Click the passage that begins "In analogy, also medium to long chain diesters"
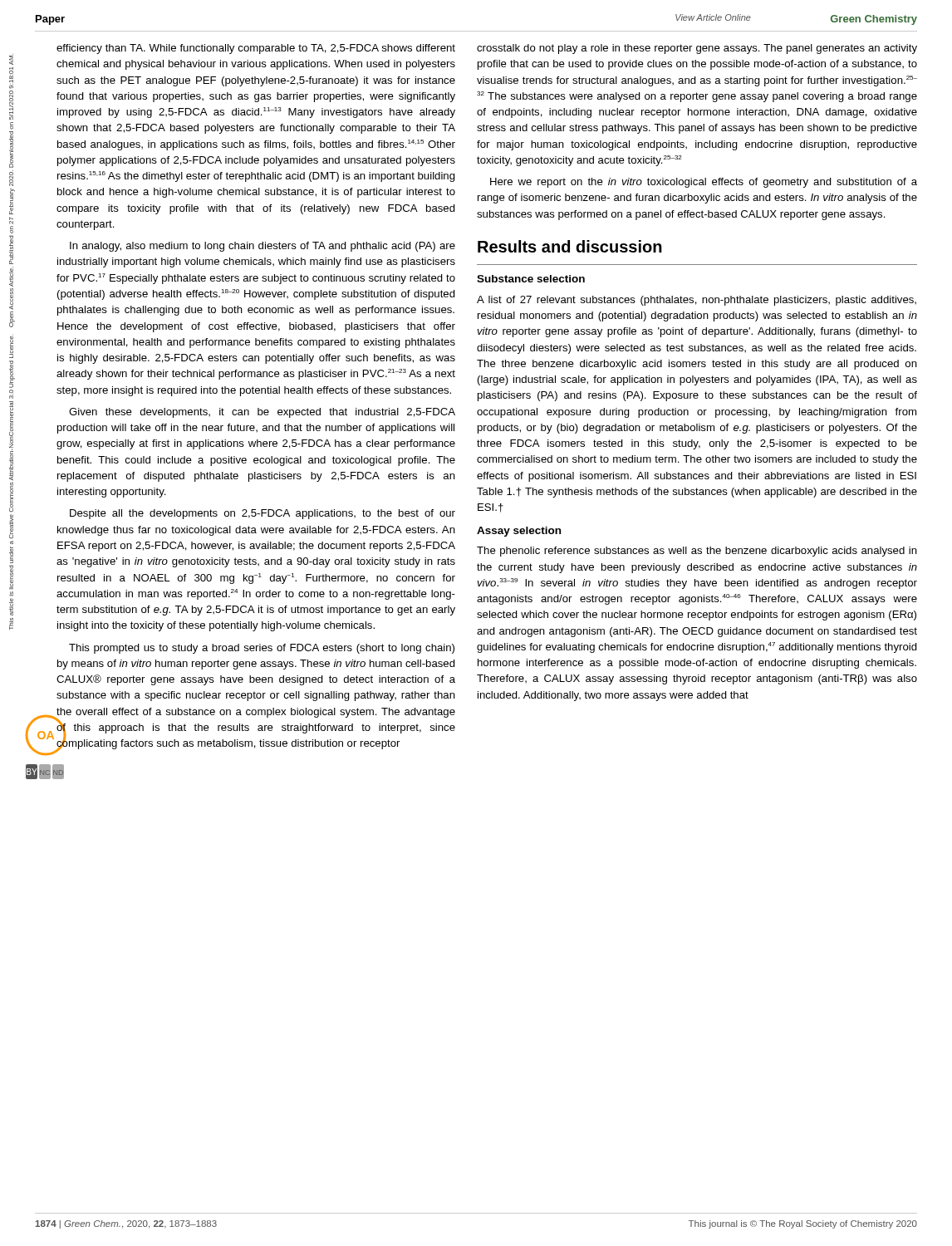The height and width of the screenshot is (1246, 952). click(256, 318)
